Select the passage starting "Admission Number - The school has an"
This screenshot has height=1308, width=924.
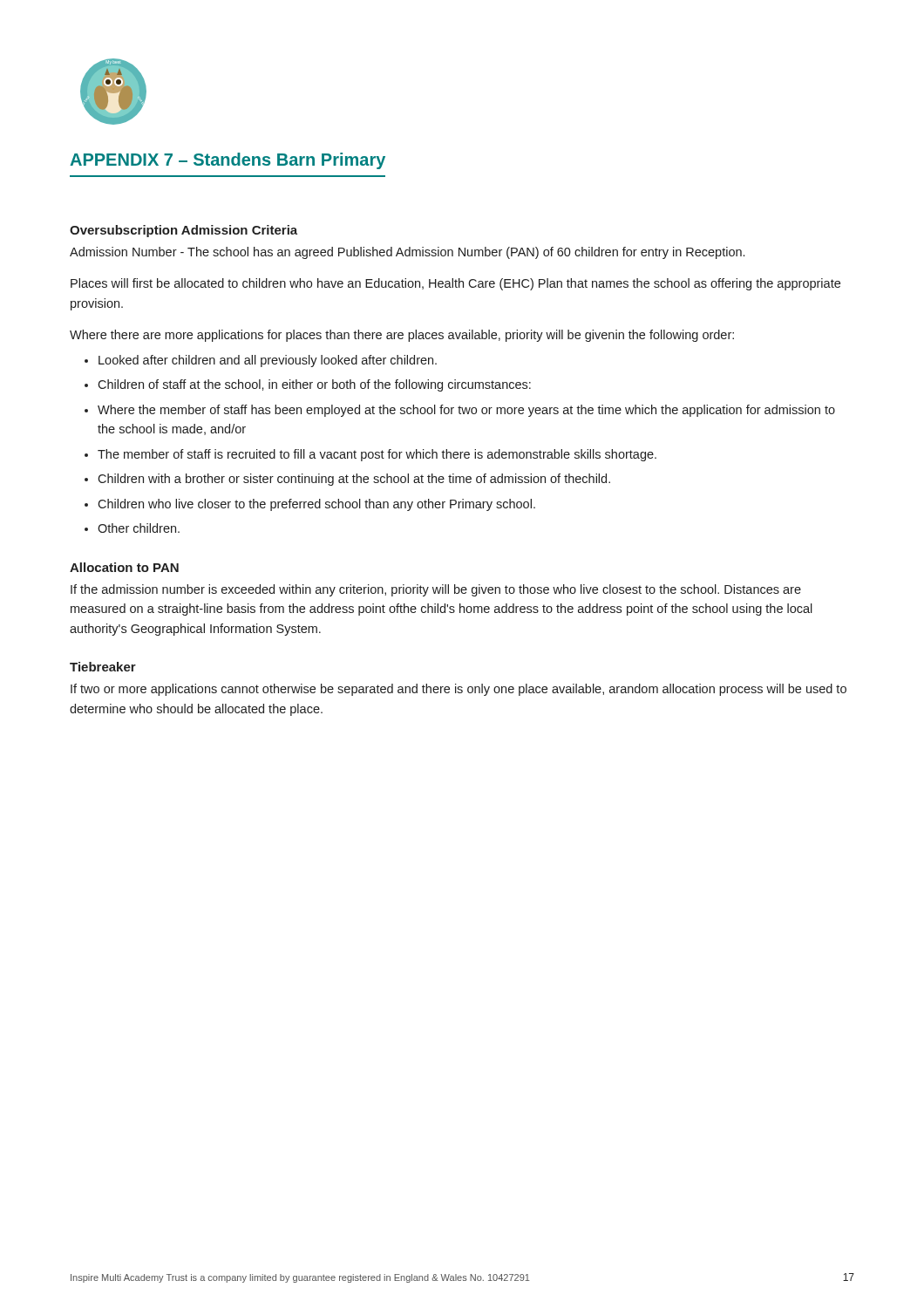point(408,252)
